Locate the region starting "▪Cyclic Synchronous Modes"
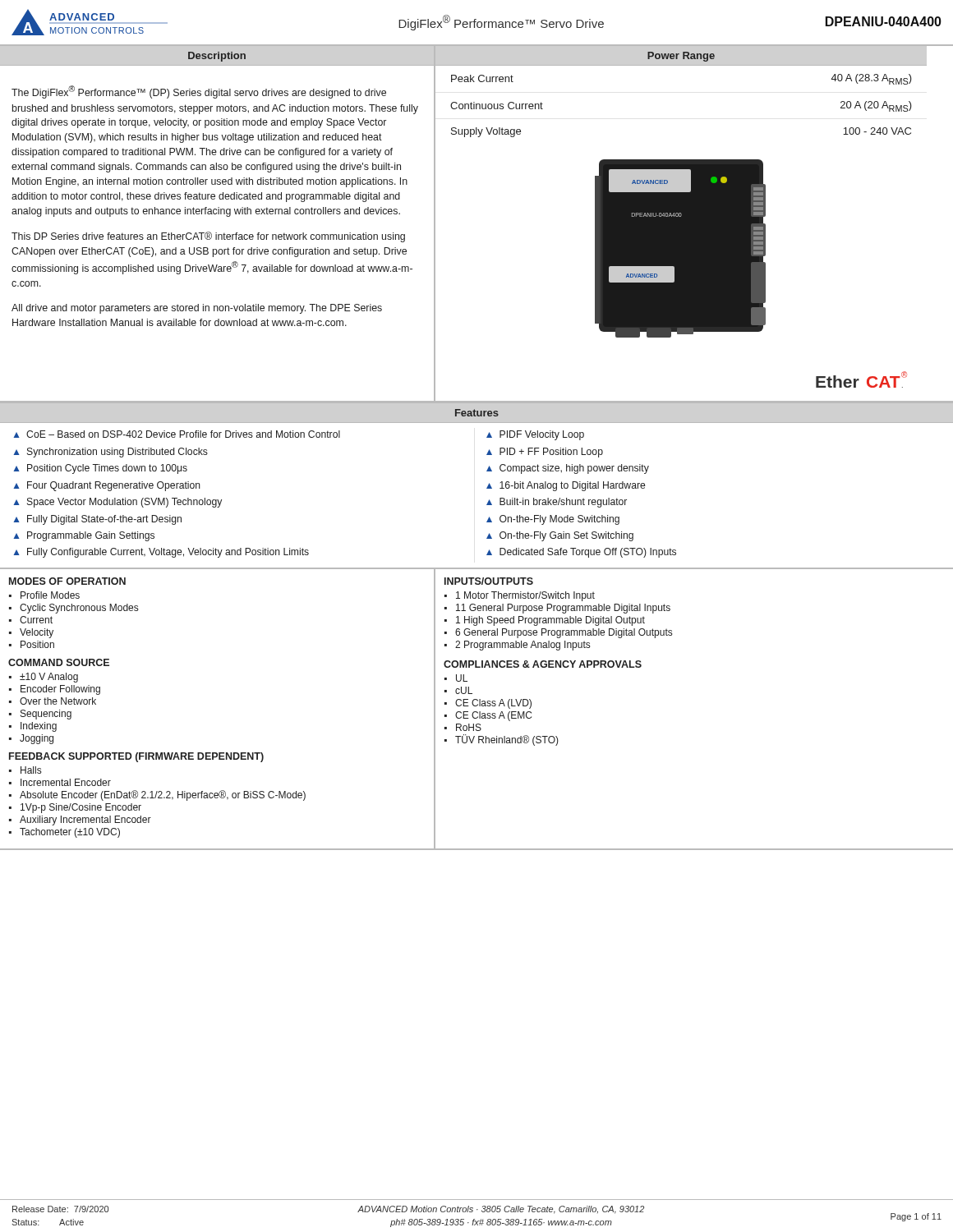Image resolution: width=953 pixels, height=1232 pixels. 73,608
